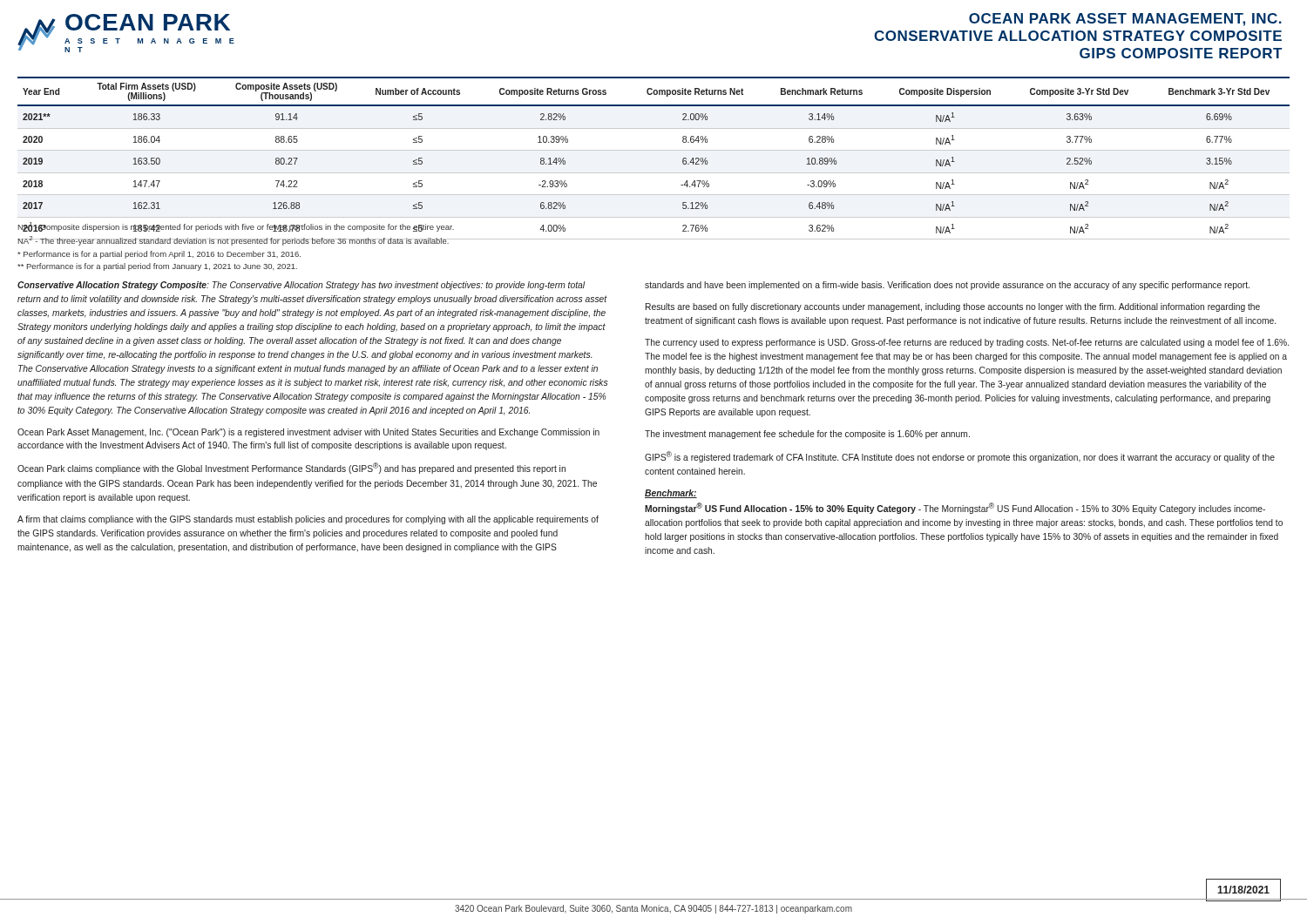The height and width of the screenshot is (924, 1307).
Task: Select the text block containing "Benchmark: Morningstar® US Fund Allocation -"
Action: click(x=964, y=522)
